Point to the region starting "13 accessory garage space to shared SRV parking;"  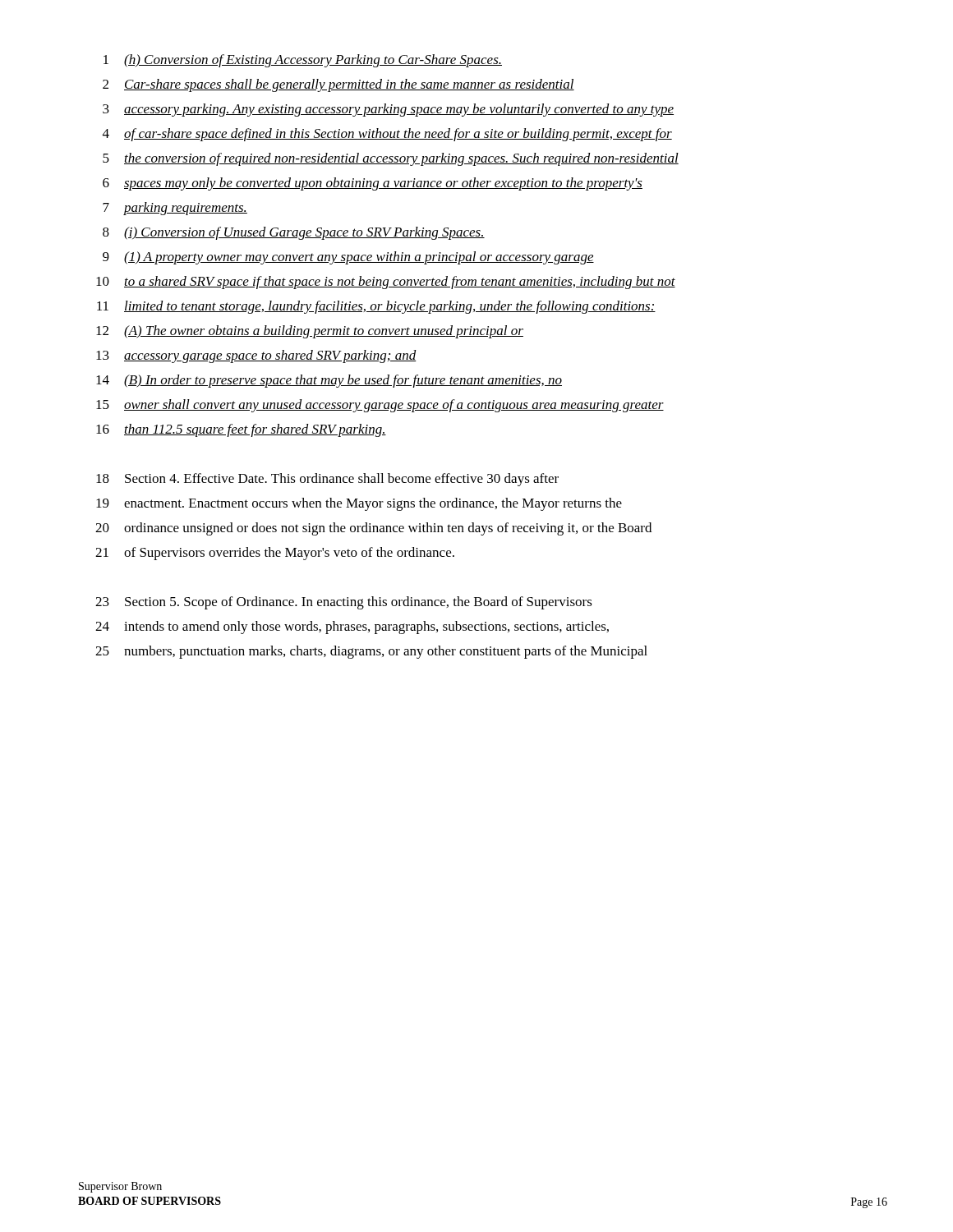(256, 356)
